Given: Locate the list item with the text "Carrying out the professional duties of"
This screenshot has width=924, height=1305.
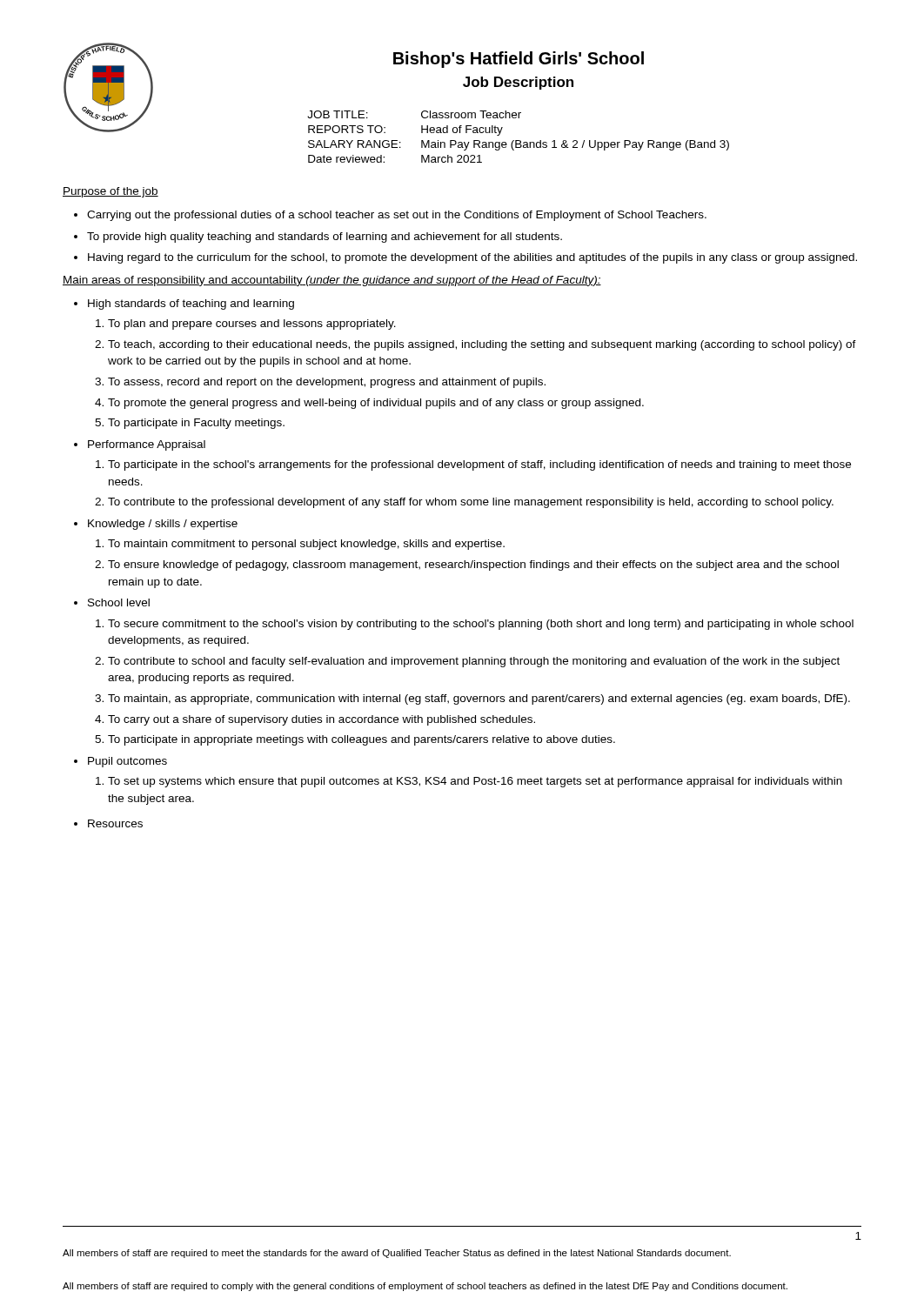Looking at the screenshot, I should 397,214.
